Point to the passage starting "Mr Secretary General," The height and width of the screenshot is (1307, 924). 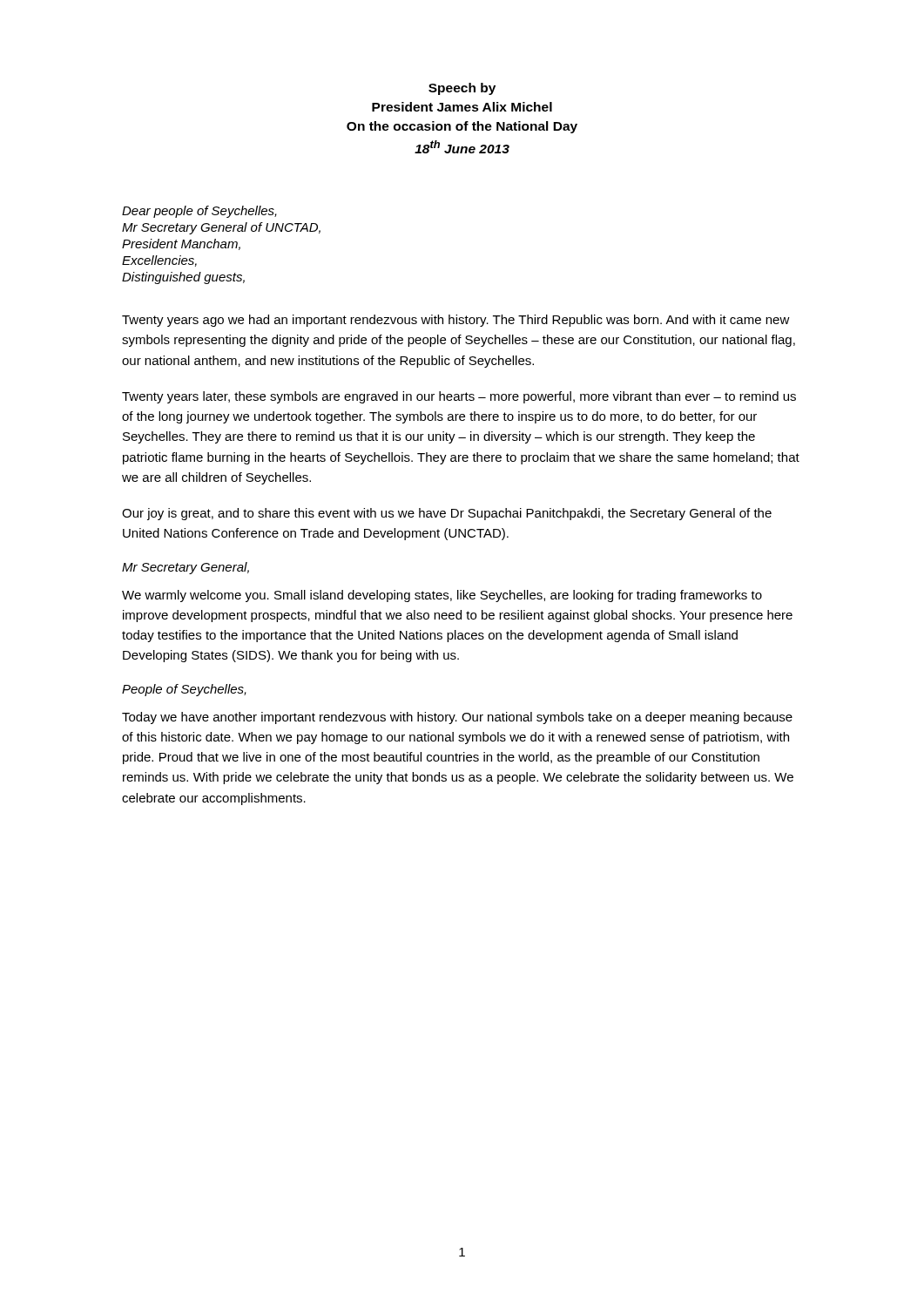pyautogui.click(x=186, y=567)
